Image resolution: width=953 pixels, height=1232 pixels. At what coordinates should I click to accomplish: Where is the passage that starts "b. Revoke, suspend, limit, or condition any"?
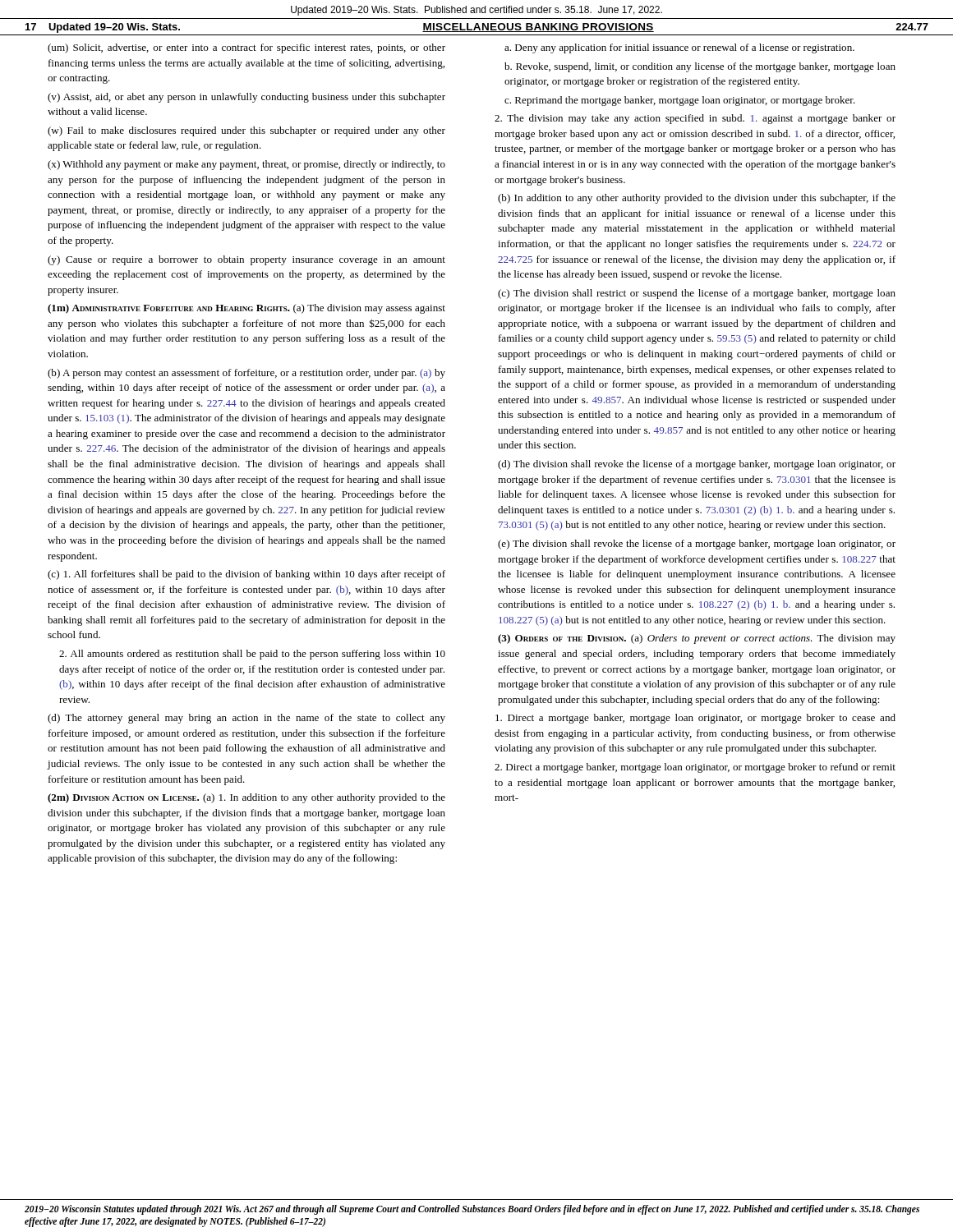point(685,74)
